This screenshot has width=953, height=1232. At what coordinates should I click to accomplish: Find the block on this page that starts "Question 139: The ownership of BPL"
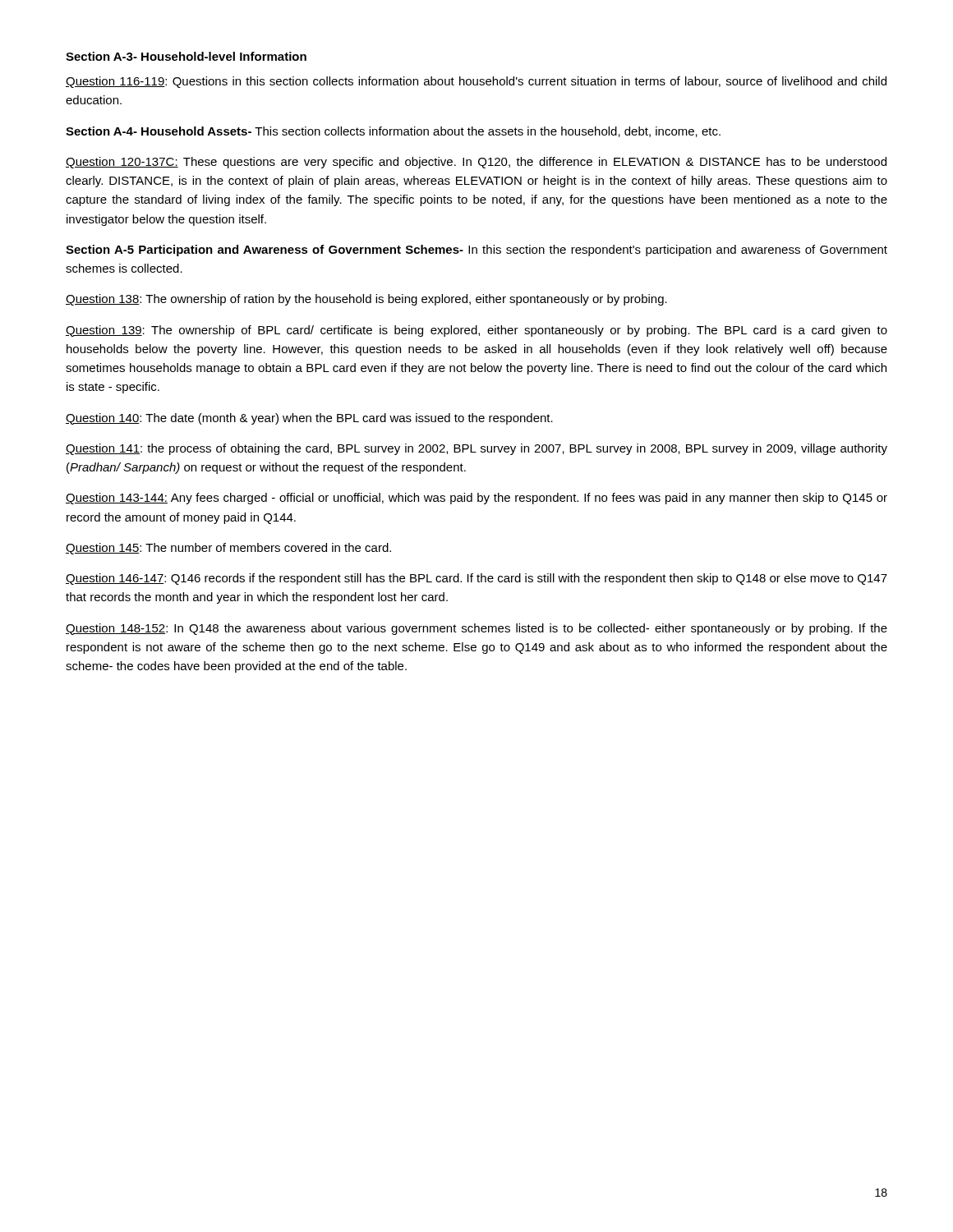point(476,358)
